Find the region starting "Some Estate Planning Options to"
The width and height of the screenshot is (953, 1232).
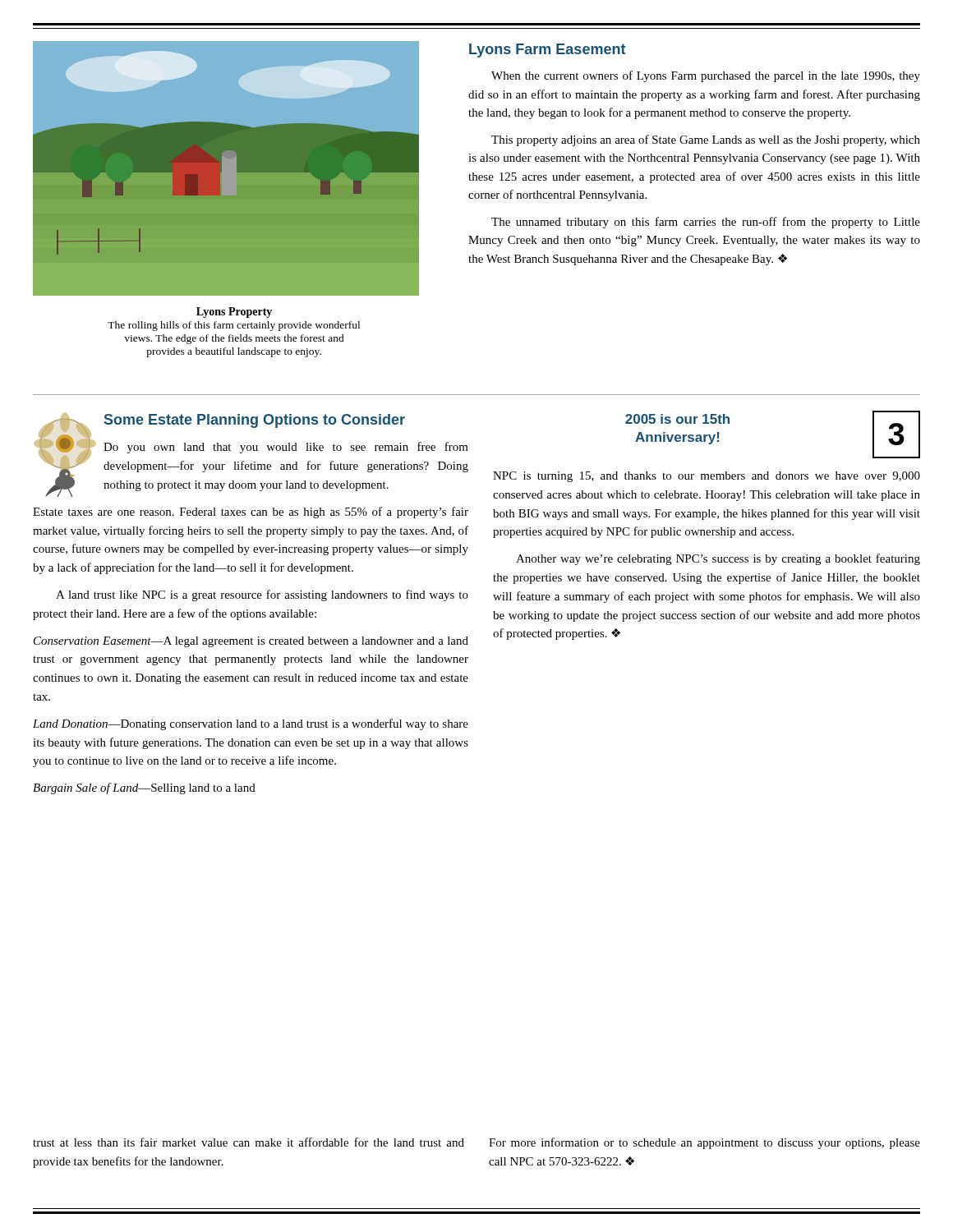(x=254, y=420)
